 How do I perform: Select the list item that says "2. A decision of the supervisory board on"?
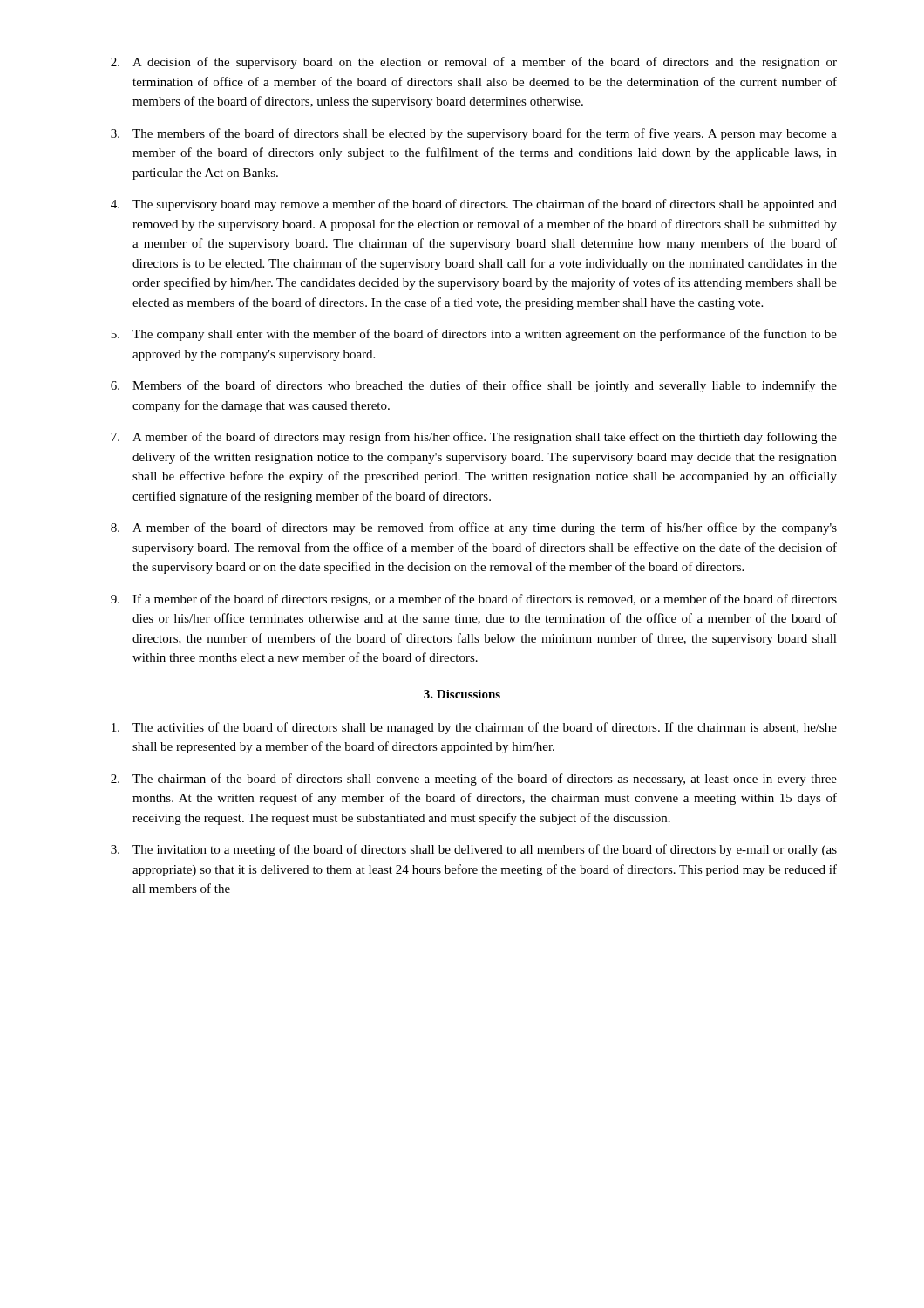462,82
